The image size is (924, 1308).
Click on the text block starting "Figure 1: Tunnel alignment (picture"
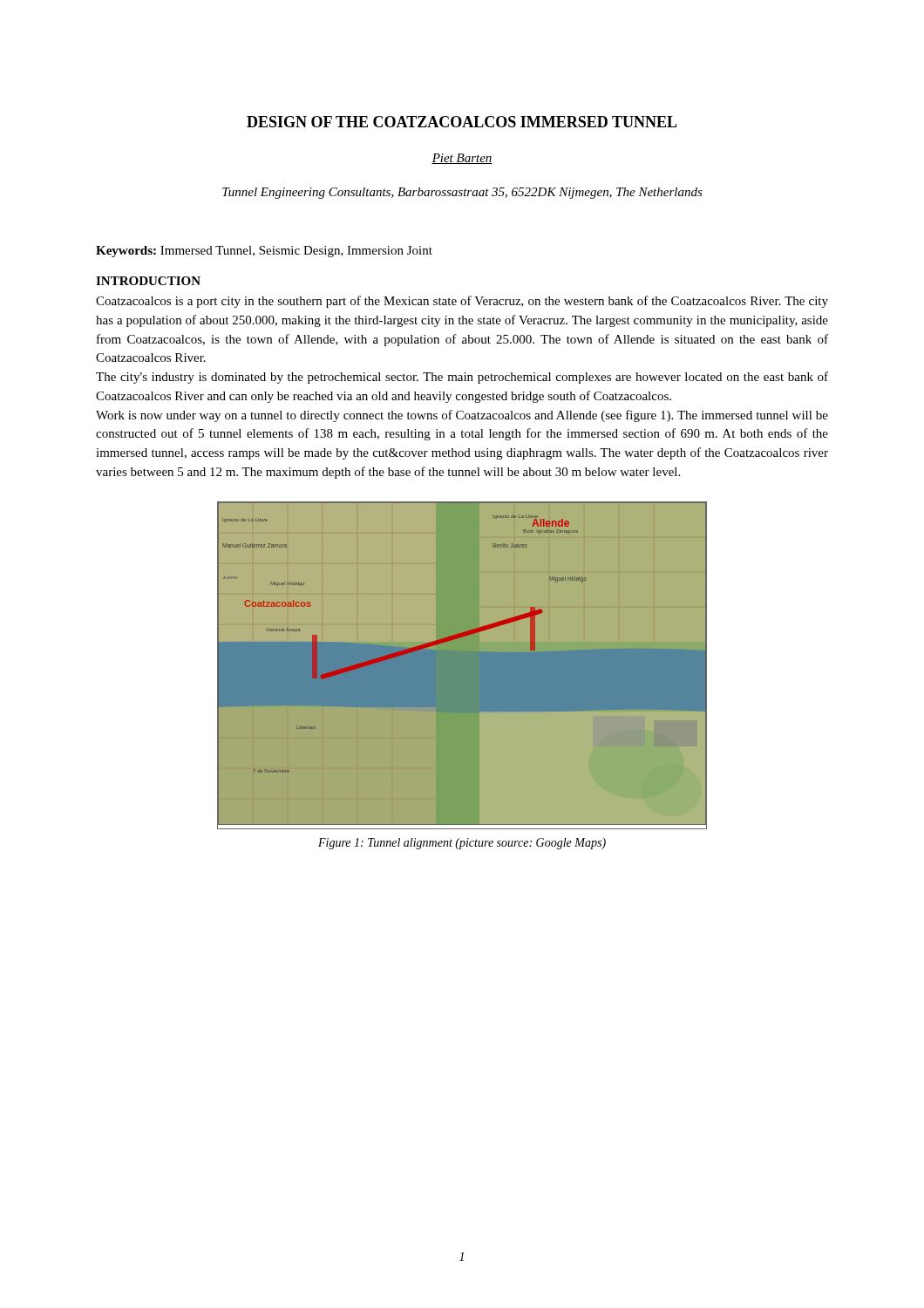pyautogui.click(x=462, y=842)
